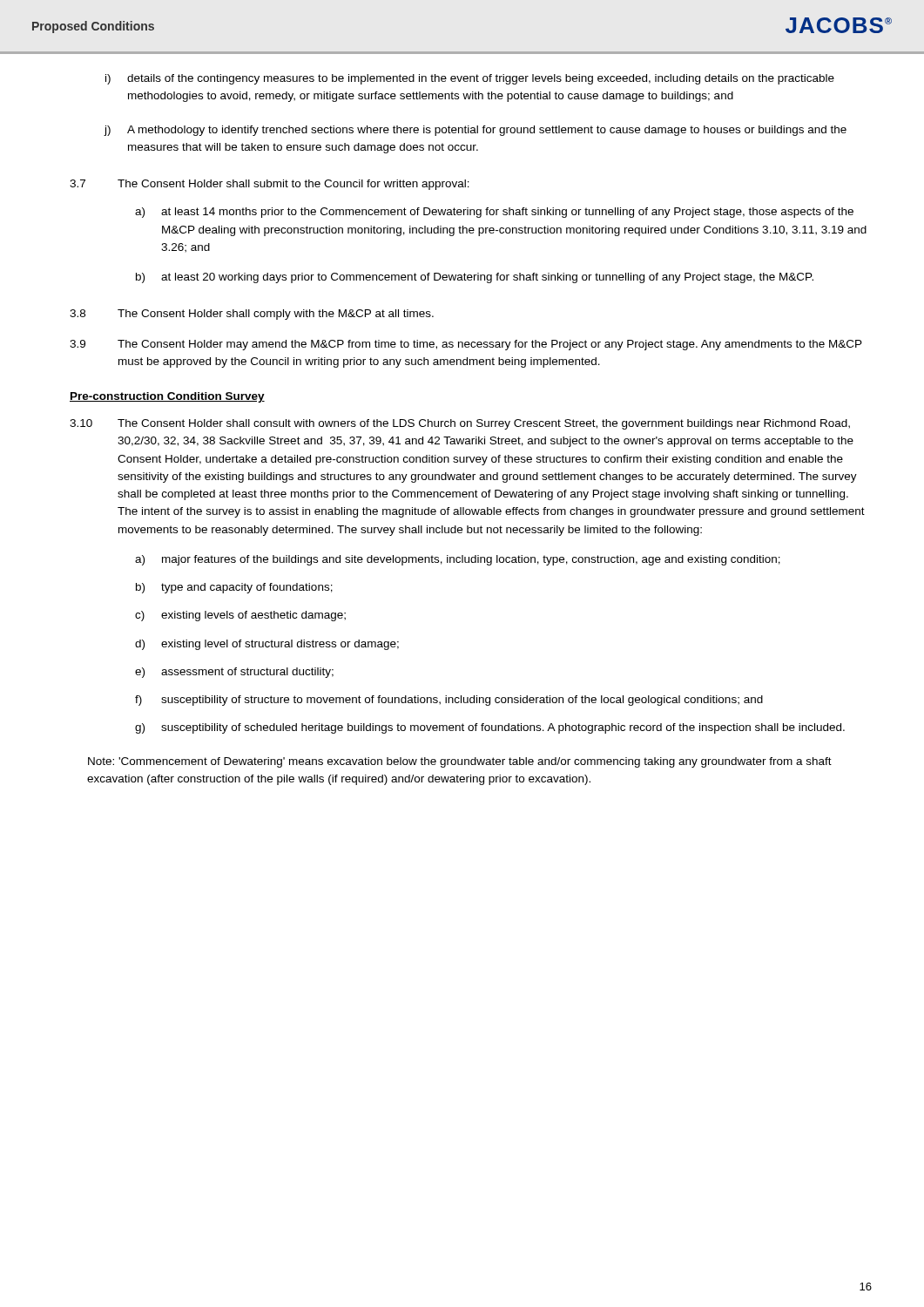924x1307 pixels.
Task: Find the passage starting "e) assessment of structural ductility;"
Action: pos(234,673)
